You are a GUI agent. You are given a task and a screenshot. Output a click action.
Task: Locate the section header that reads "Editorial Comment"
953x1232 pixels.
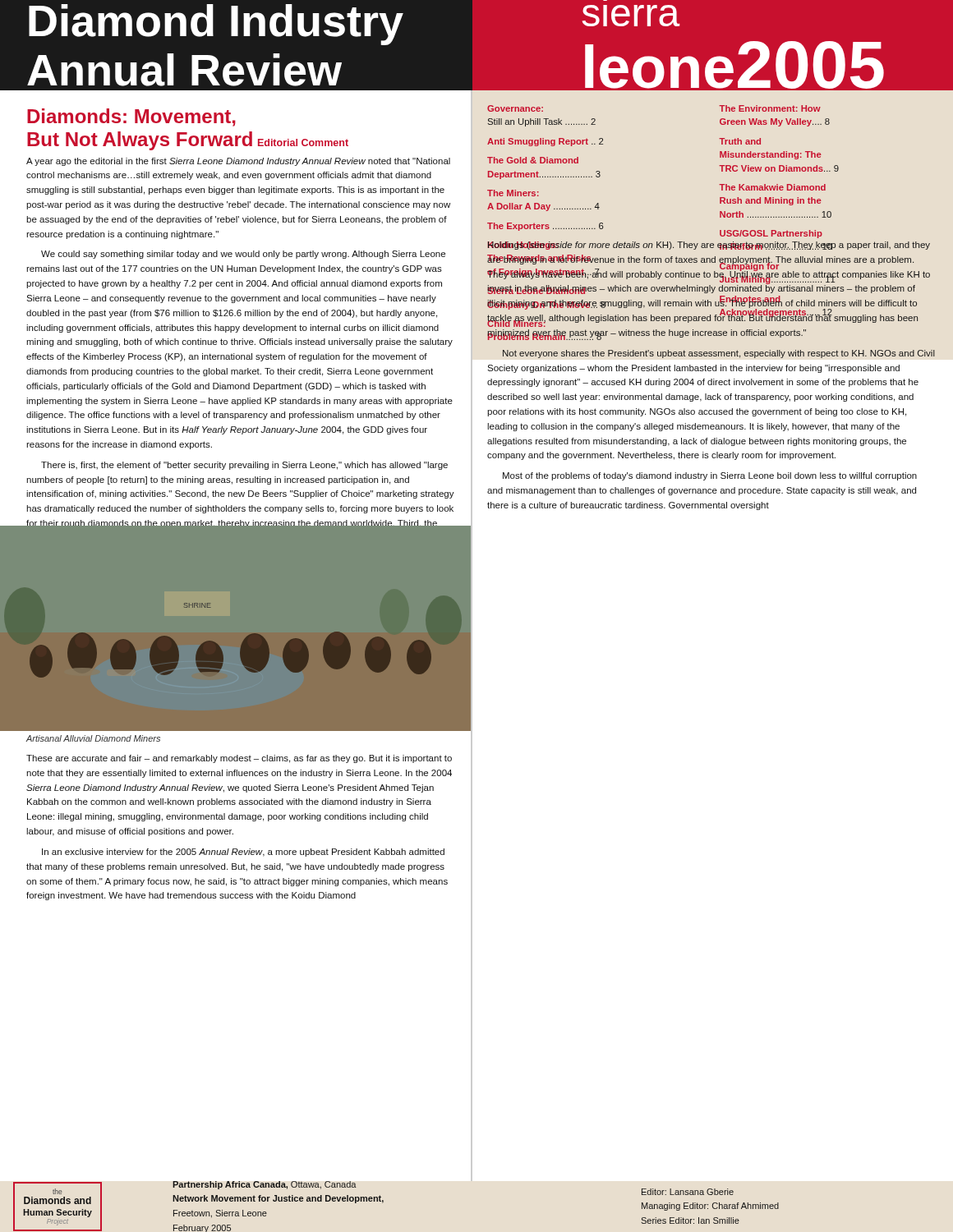(x=303, y=143)
